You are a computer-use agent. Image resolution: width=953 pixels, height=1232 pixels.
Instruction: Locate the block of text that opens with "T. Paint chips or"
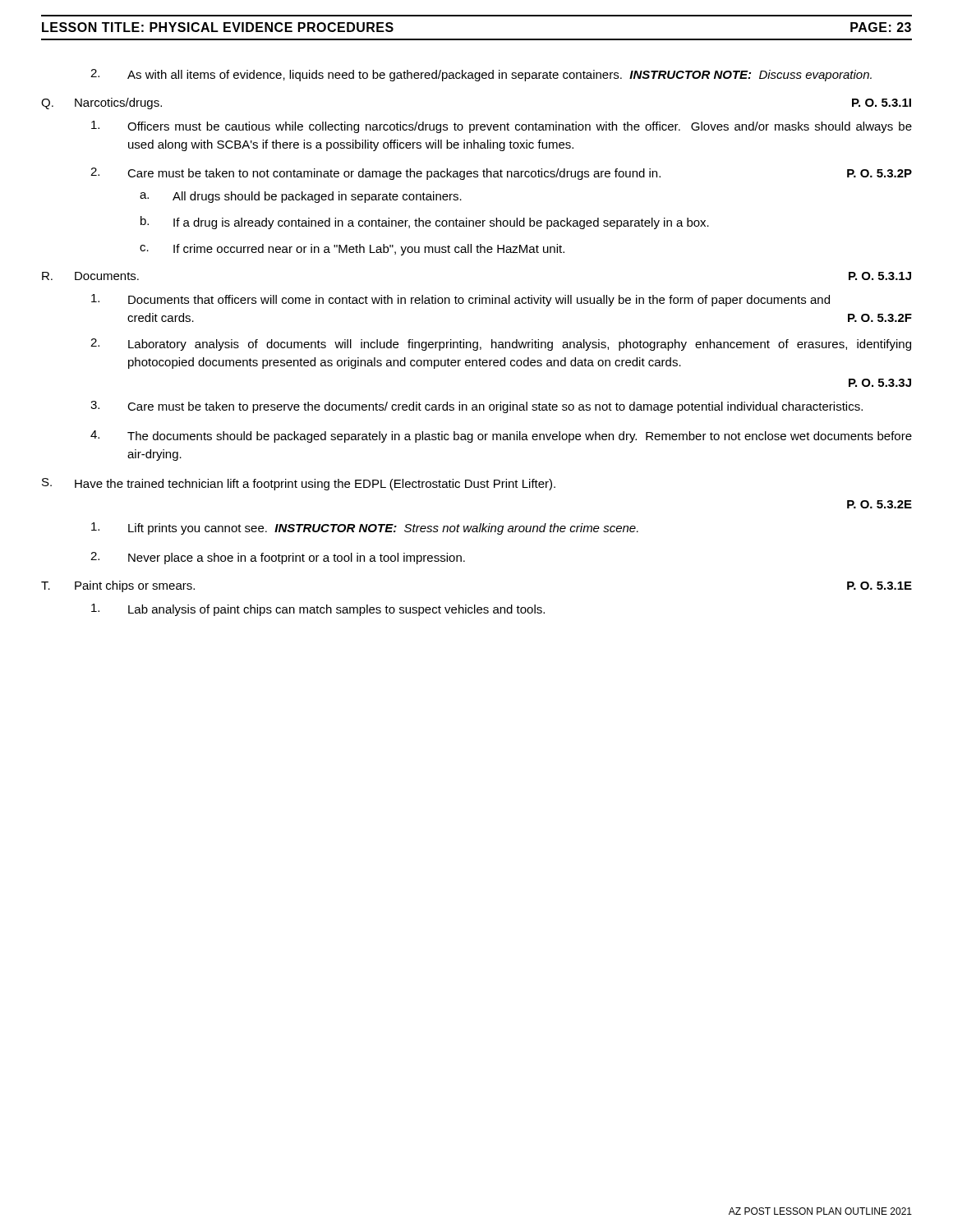[139, 586]
